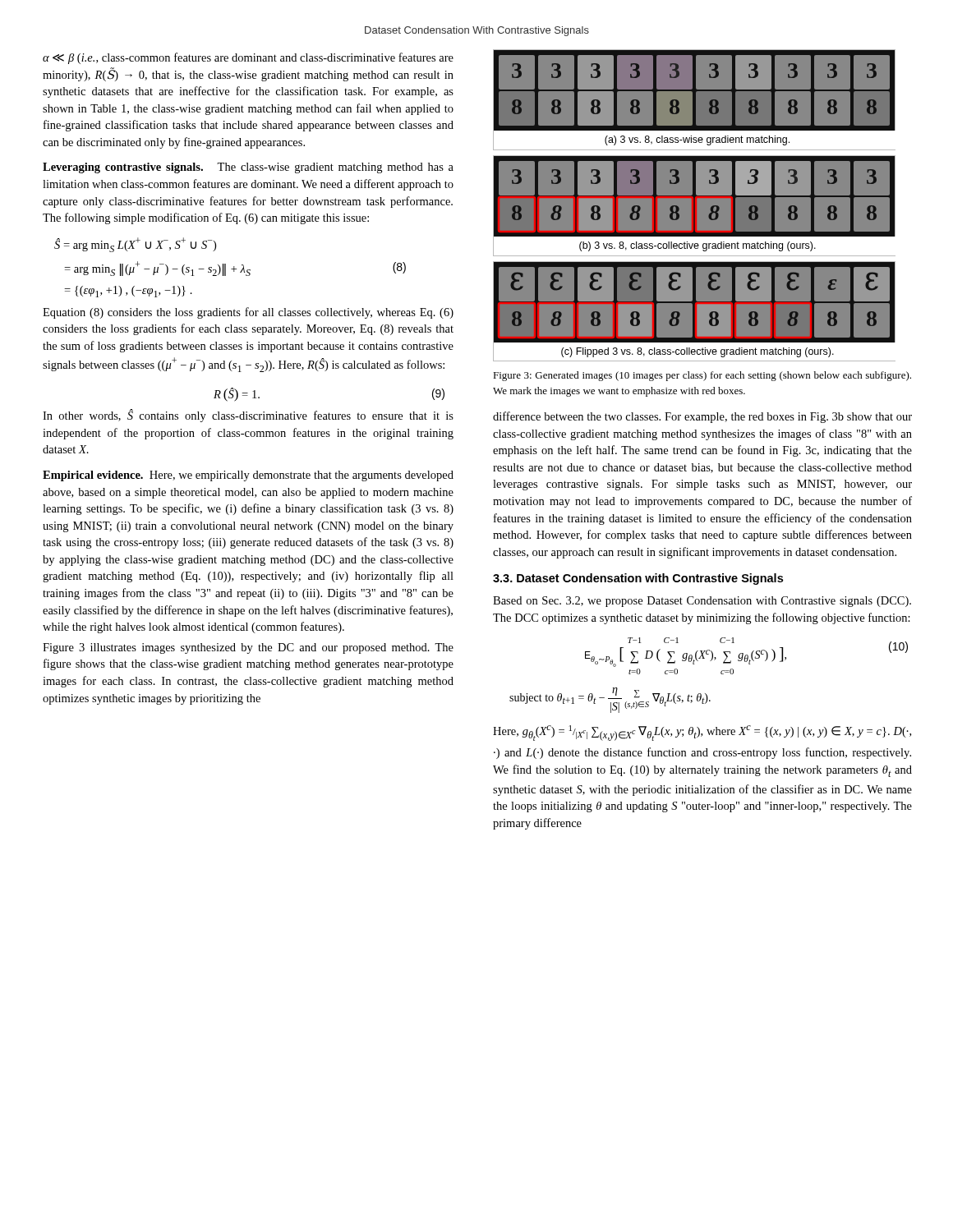Locate the region starting "In other words, Ŝ"
This screenshot has width=953, height=1232.
pos(248,433)
